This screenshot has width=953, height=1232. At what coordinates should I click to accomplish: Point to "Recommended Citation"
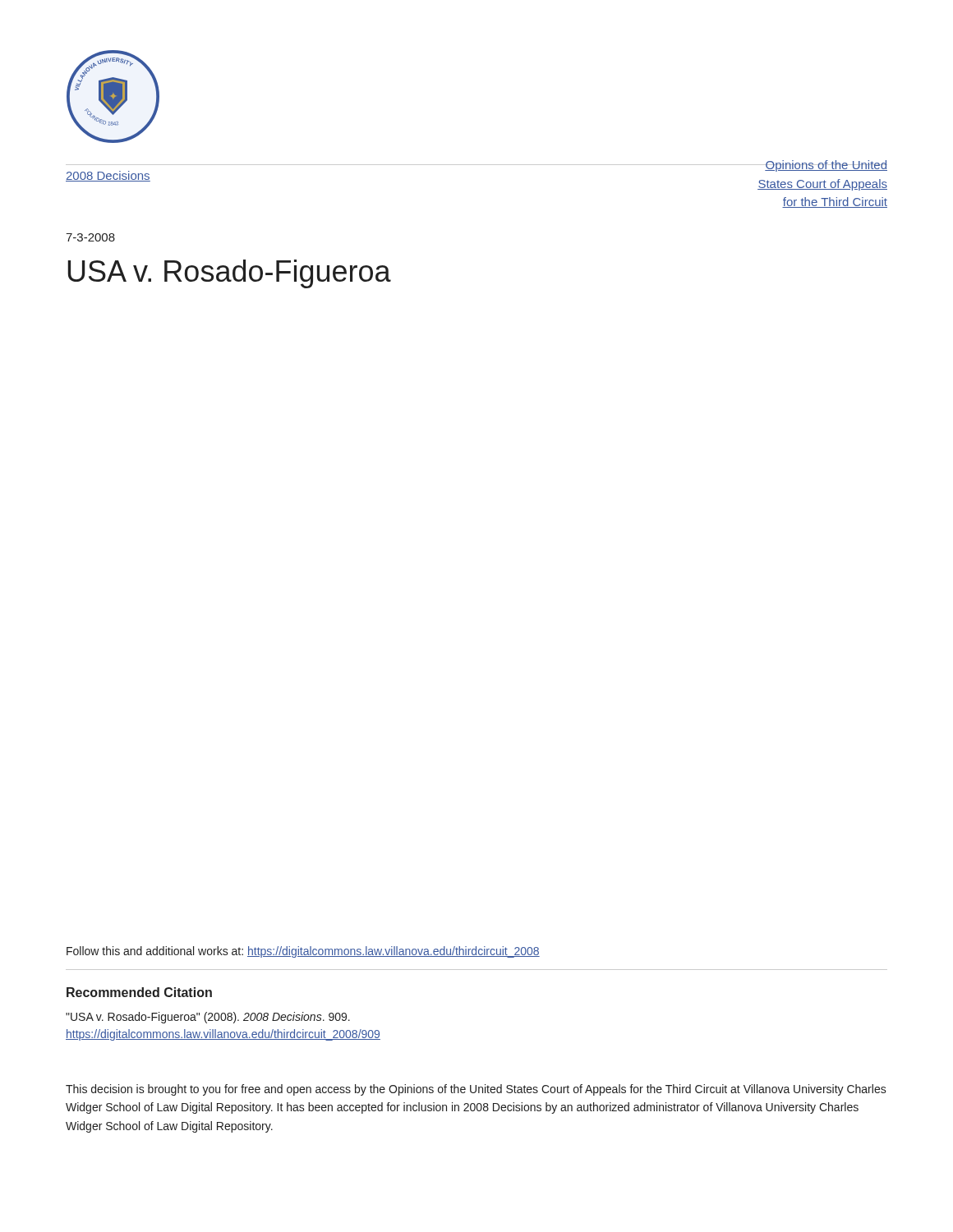[x=139, y=993]
